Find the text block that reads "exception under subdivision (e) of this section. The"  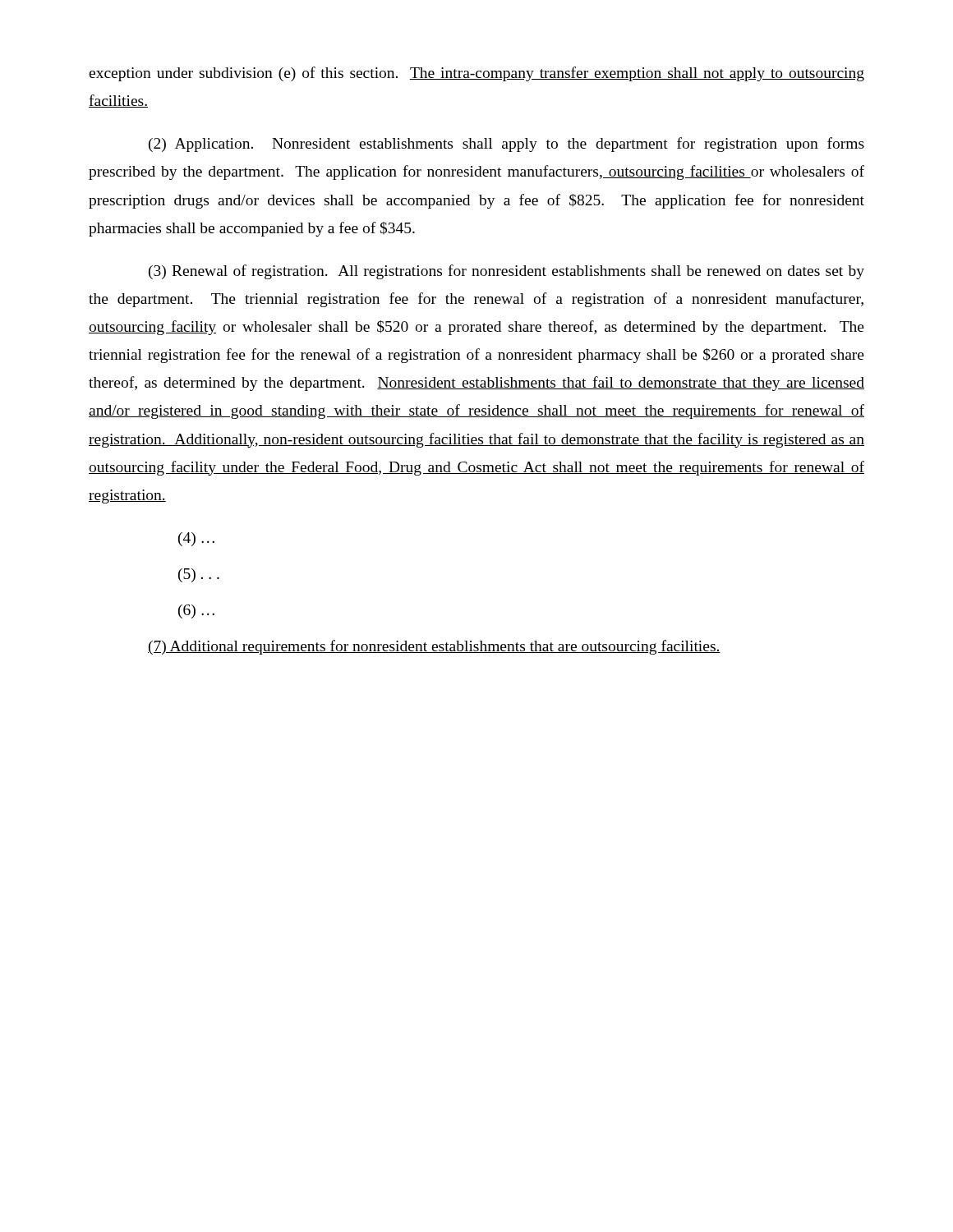click(476, 87)
